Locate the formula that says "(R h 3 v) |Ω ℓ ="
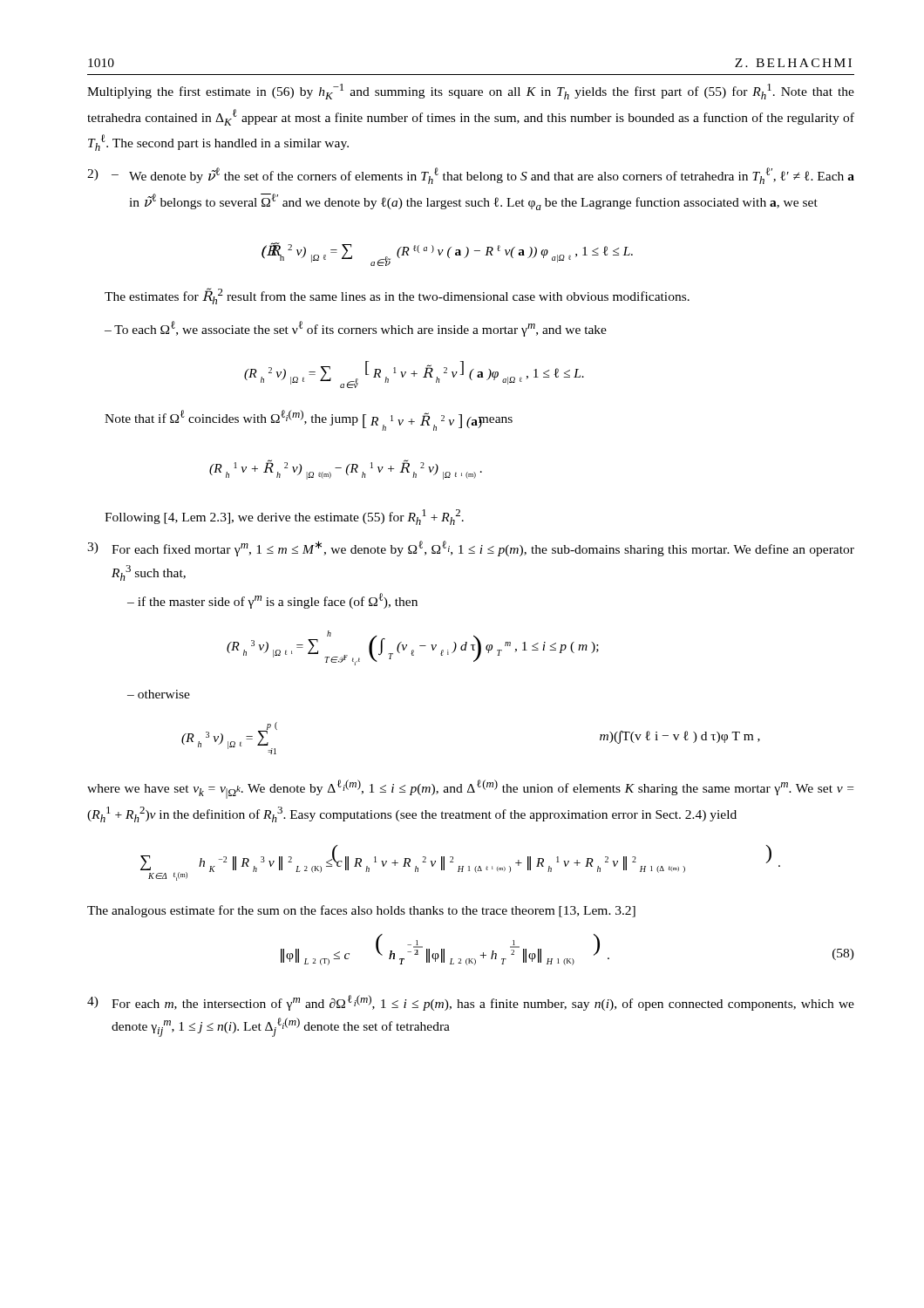 (x=264, y=737)
